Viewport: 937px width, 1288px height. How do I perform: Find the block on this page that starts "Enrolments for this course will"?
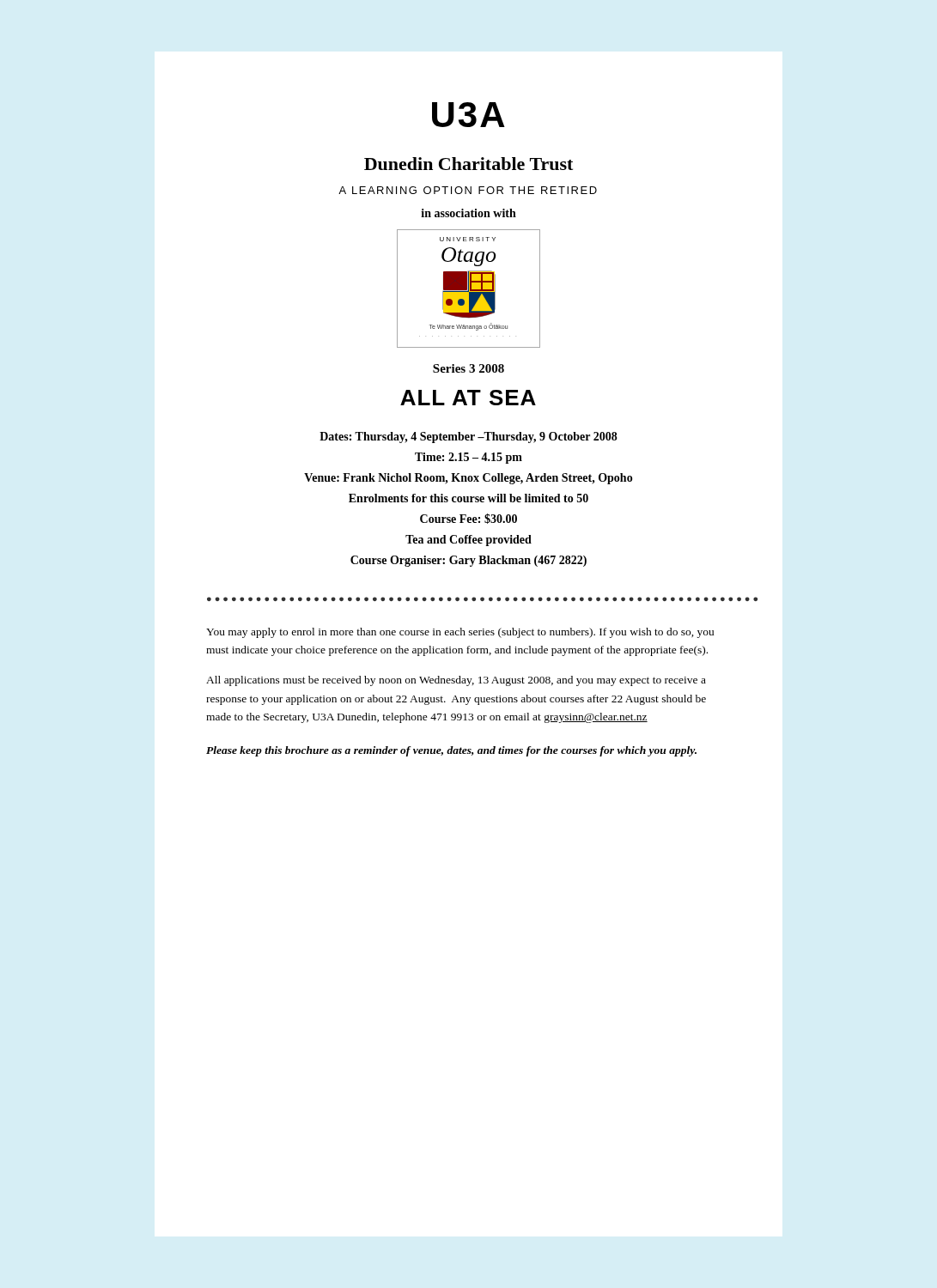coord(468,498)
